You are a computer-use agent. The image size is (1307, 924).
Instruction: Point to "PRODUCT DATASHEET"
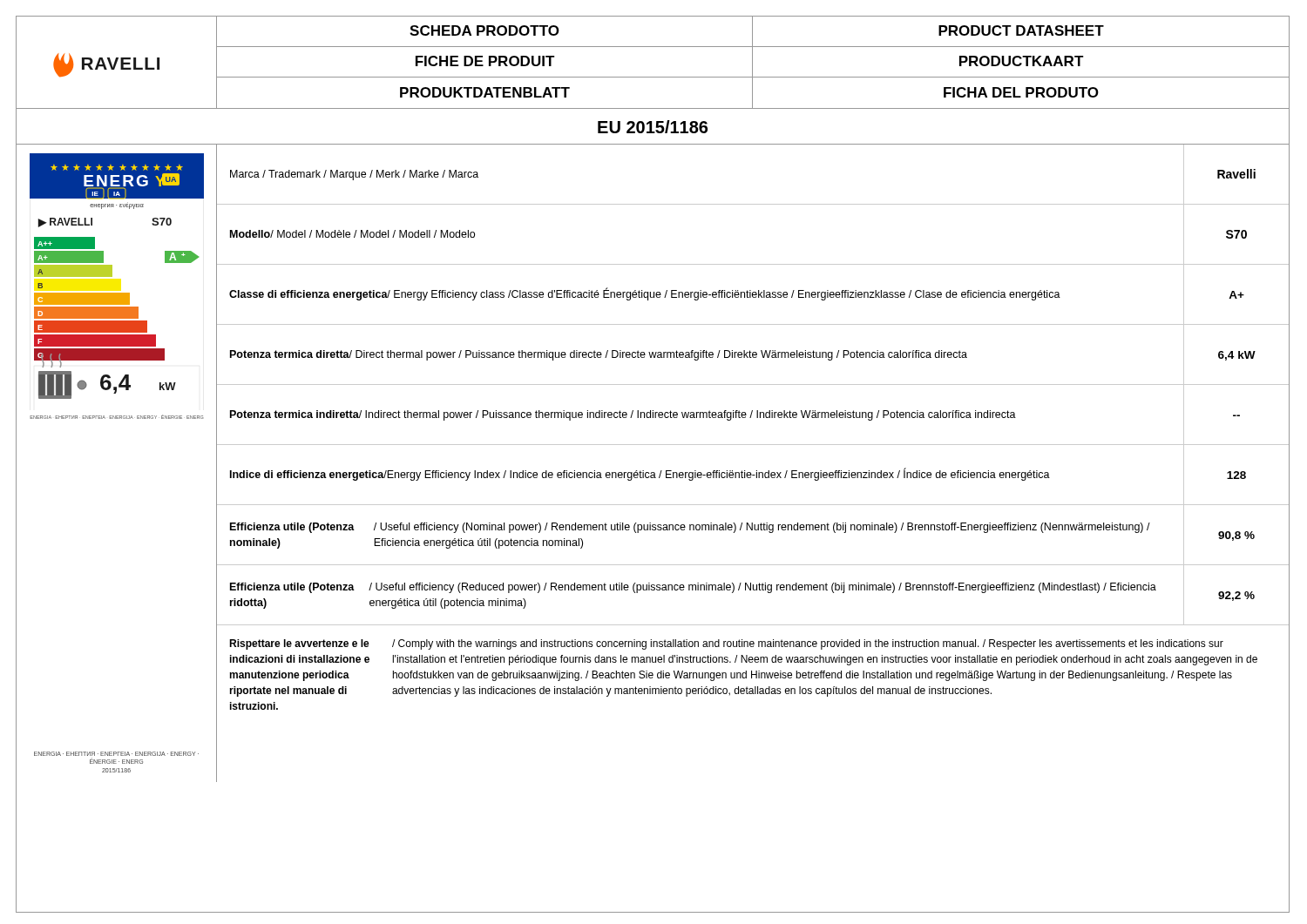(1021, 31)
